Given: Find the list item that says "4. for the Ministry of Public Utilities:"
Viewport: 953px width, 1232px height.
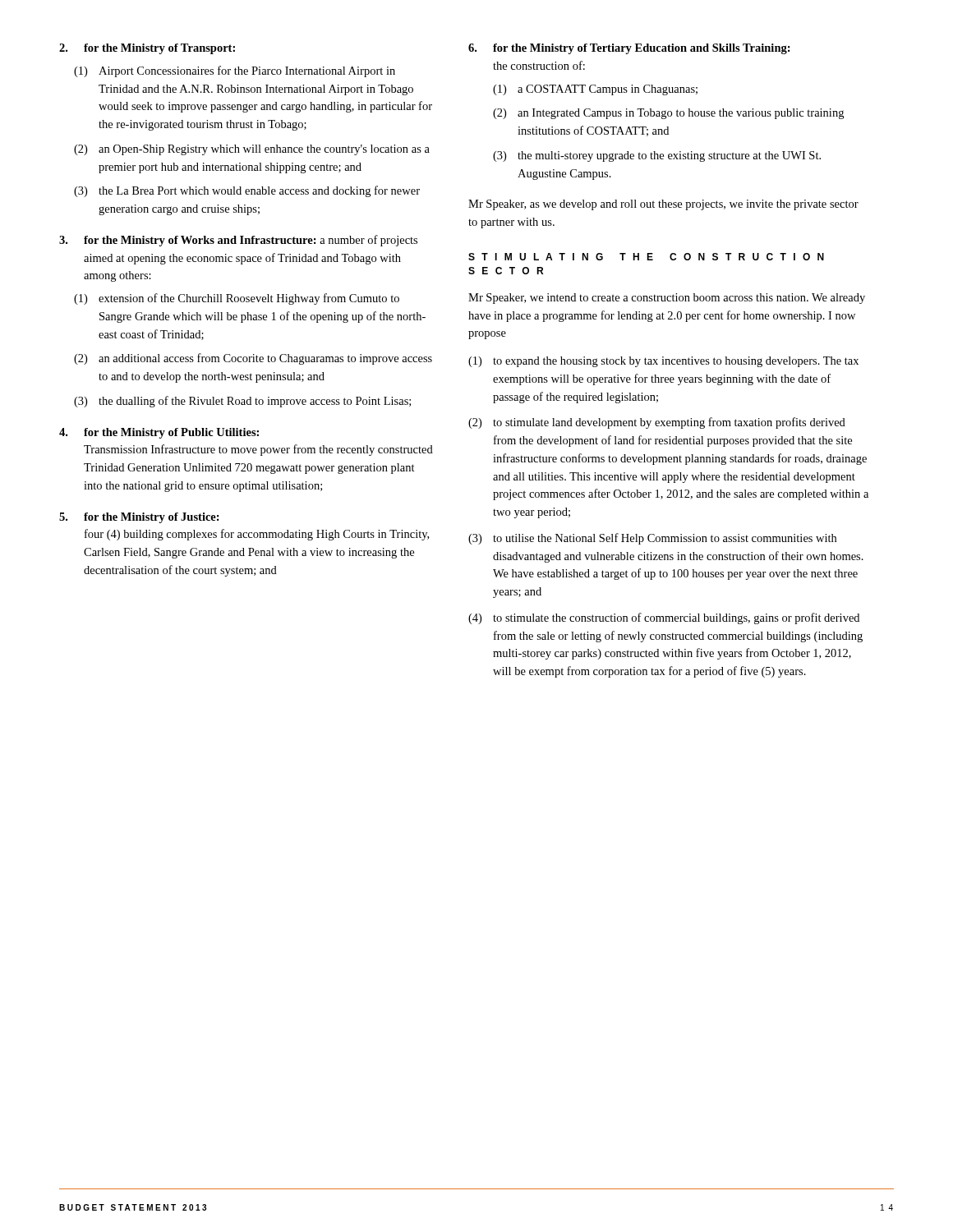Looking at the screenshot, I should [x=247, y=459].
